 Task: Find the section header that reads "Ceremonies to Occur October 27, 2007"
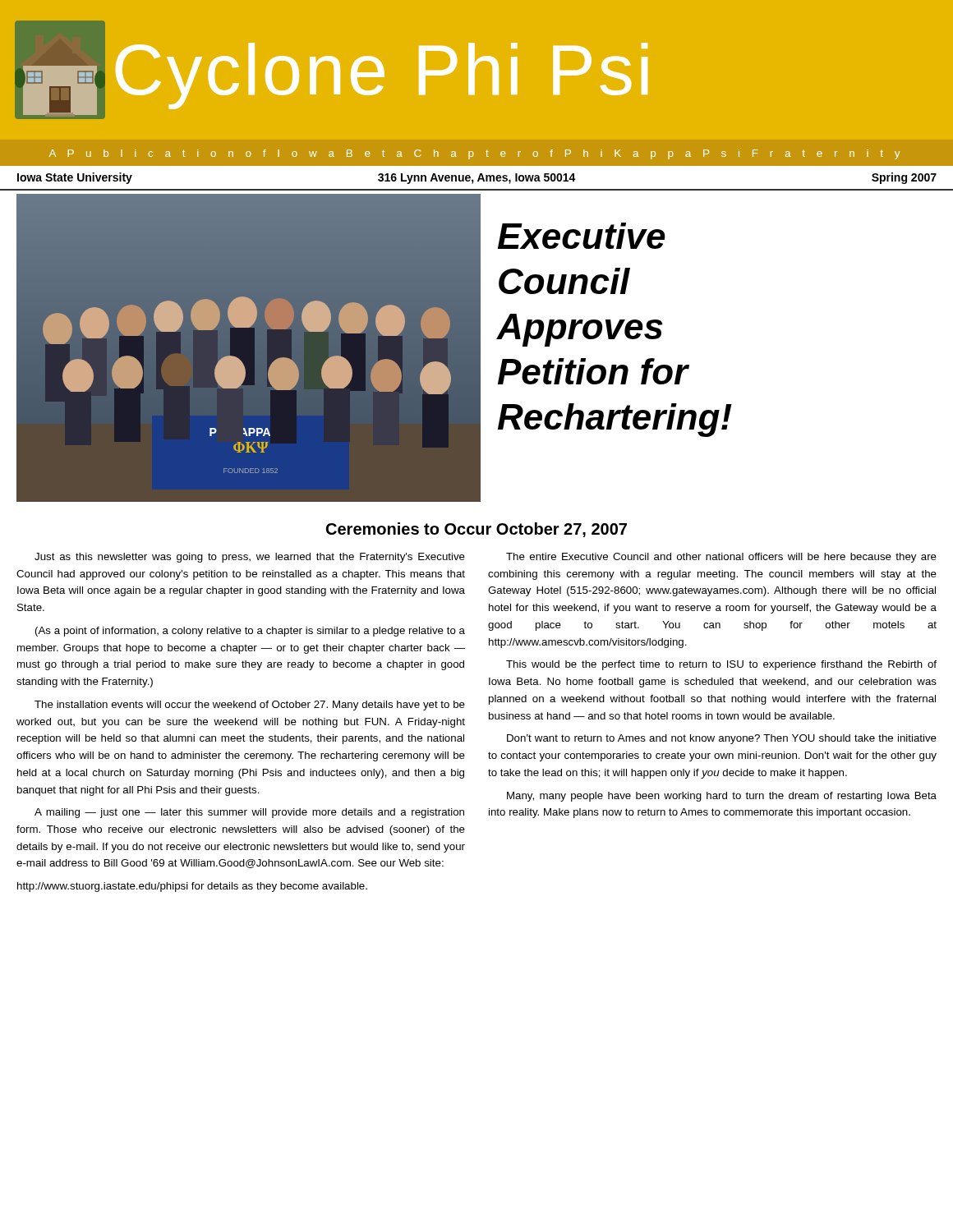click(476, 529)
